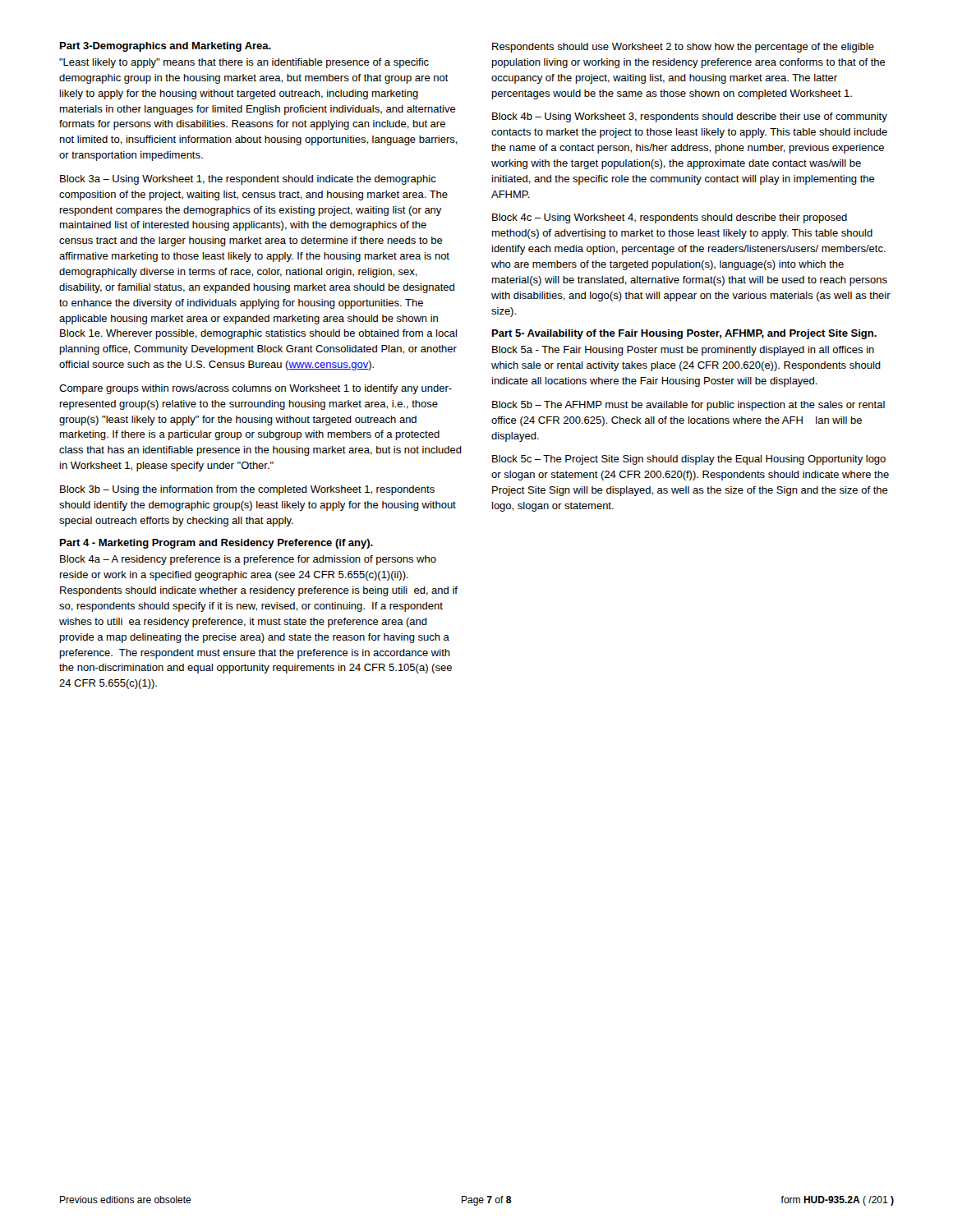Navigate to the text block starting "Block 4b – Using Worksheet 3, respondents should"
953x1232 pixels.
693,156
